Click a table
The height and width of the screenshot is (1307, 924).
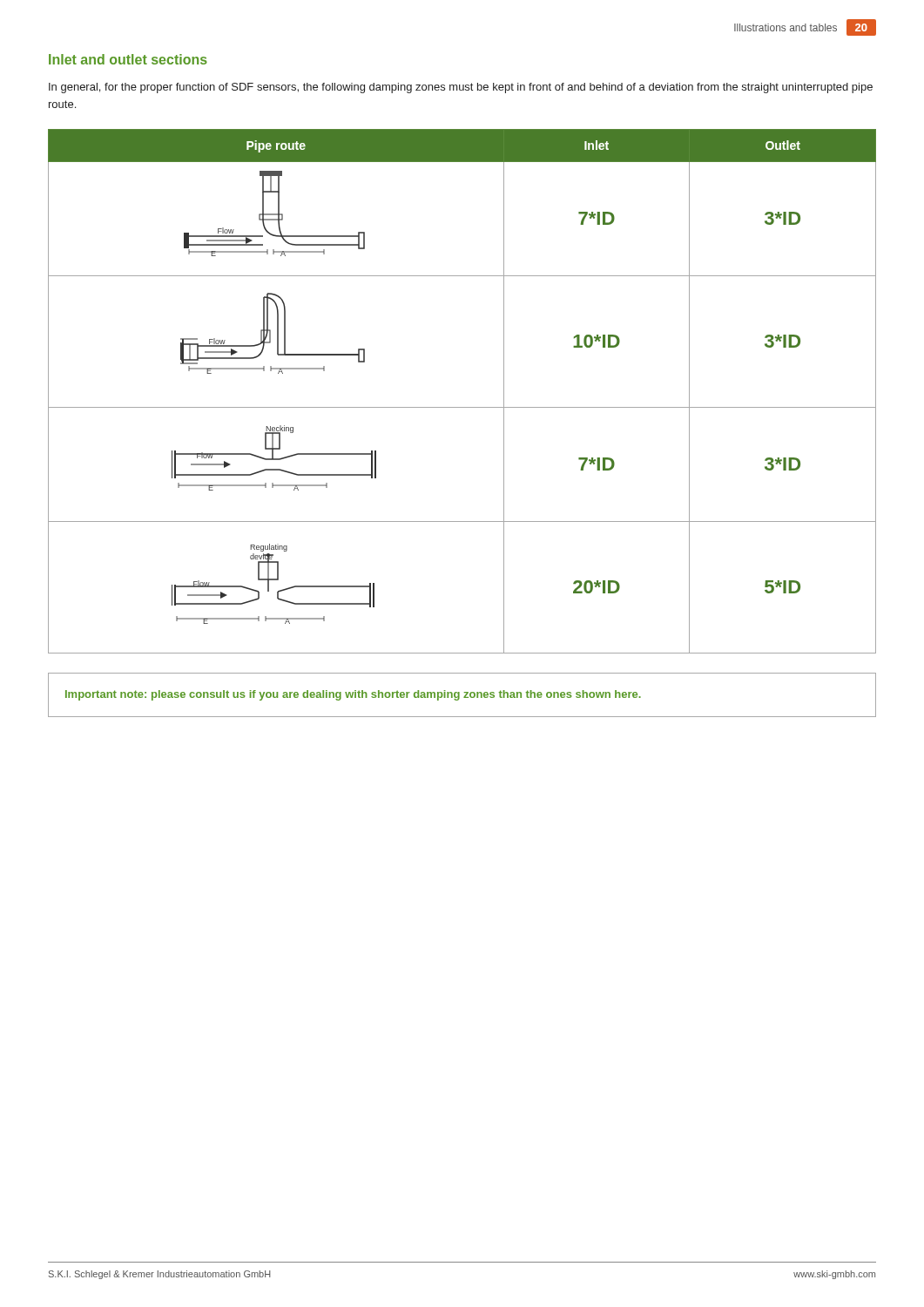point(462,392)
